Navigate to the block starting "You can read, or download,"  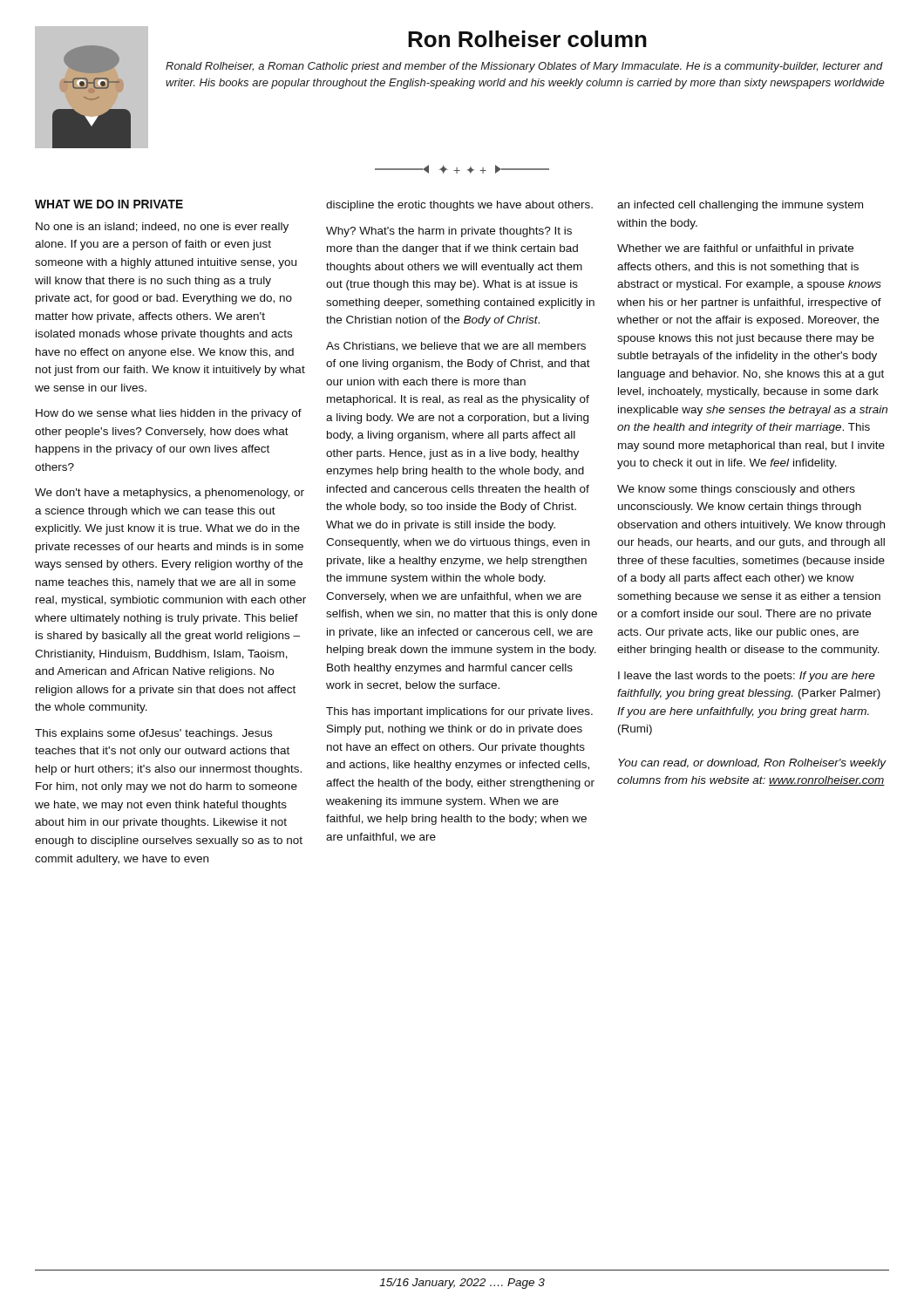pos(751,771)
